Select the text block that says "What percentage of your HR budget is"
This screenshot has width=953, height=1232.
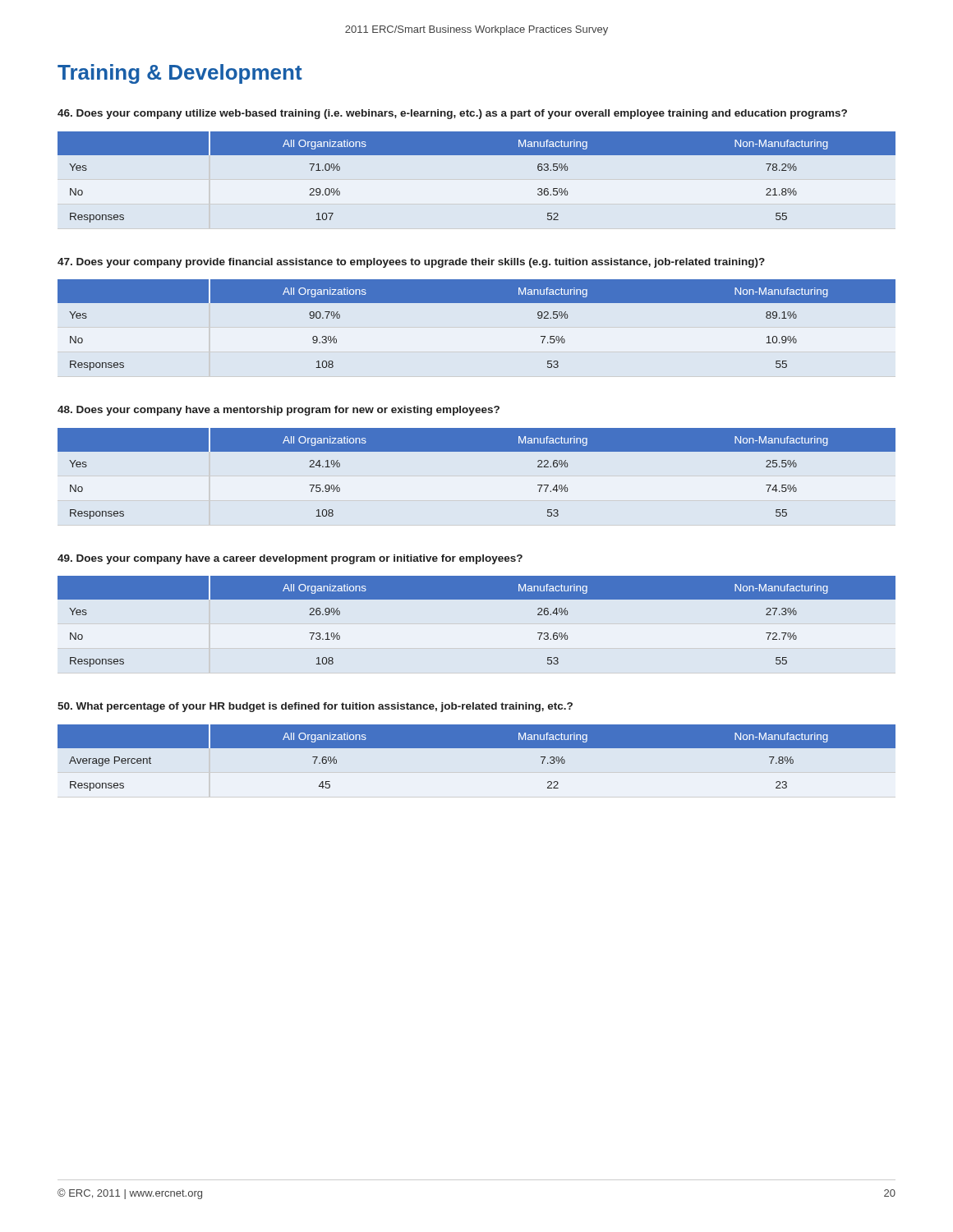[x=315, y=706]
